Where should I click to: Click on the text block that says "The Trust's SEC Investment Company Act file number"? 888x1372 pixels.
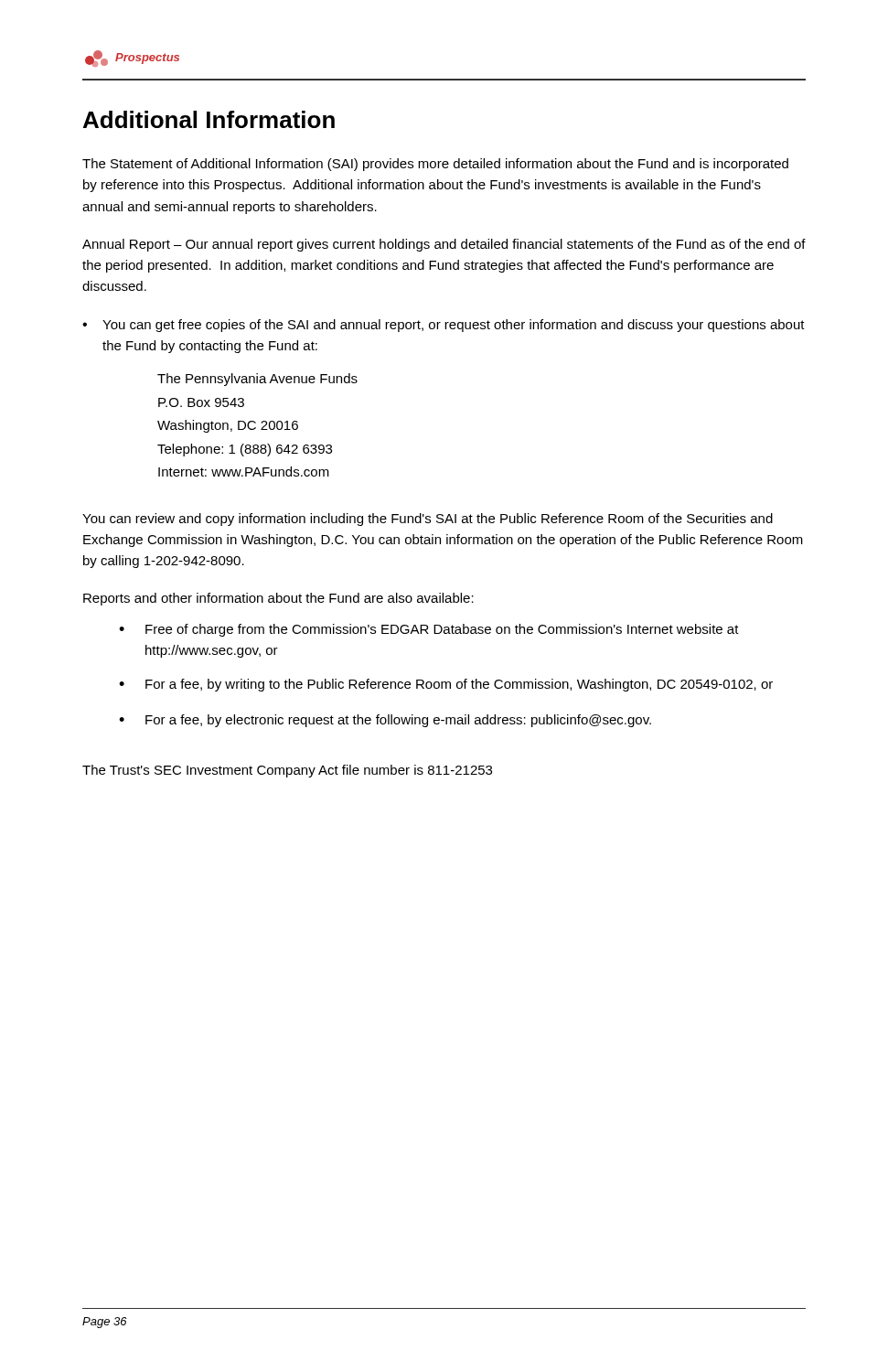coord(444,770)
